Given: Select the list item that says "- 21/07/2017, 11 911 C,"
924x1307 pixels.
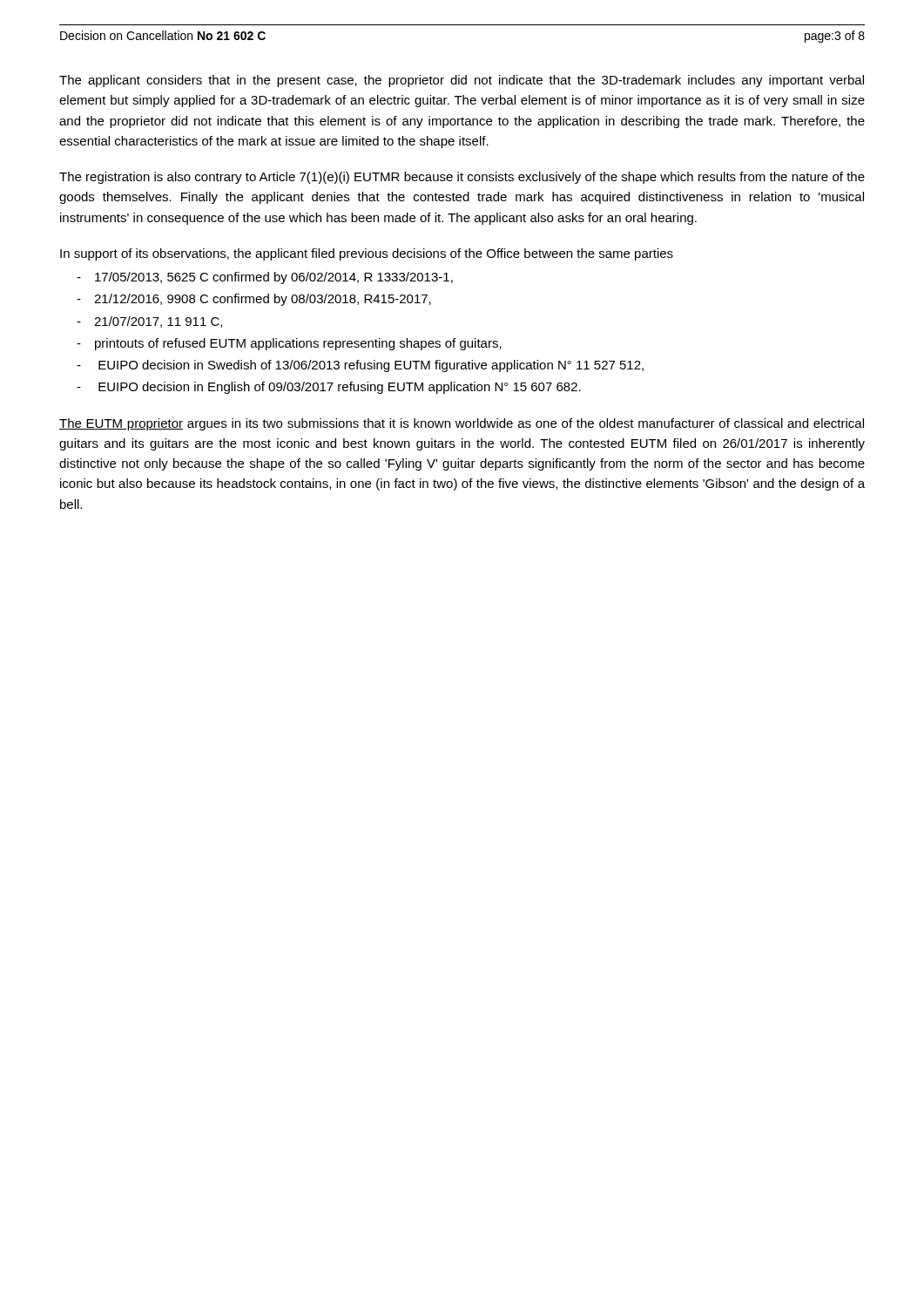Looking at the screenshot, I should pyautogui.click(x=150, y=321).
